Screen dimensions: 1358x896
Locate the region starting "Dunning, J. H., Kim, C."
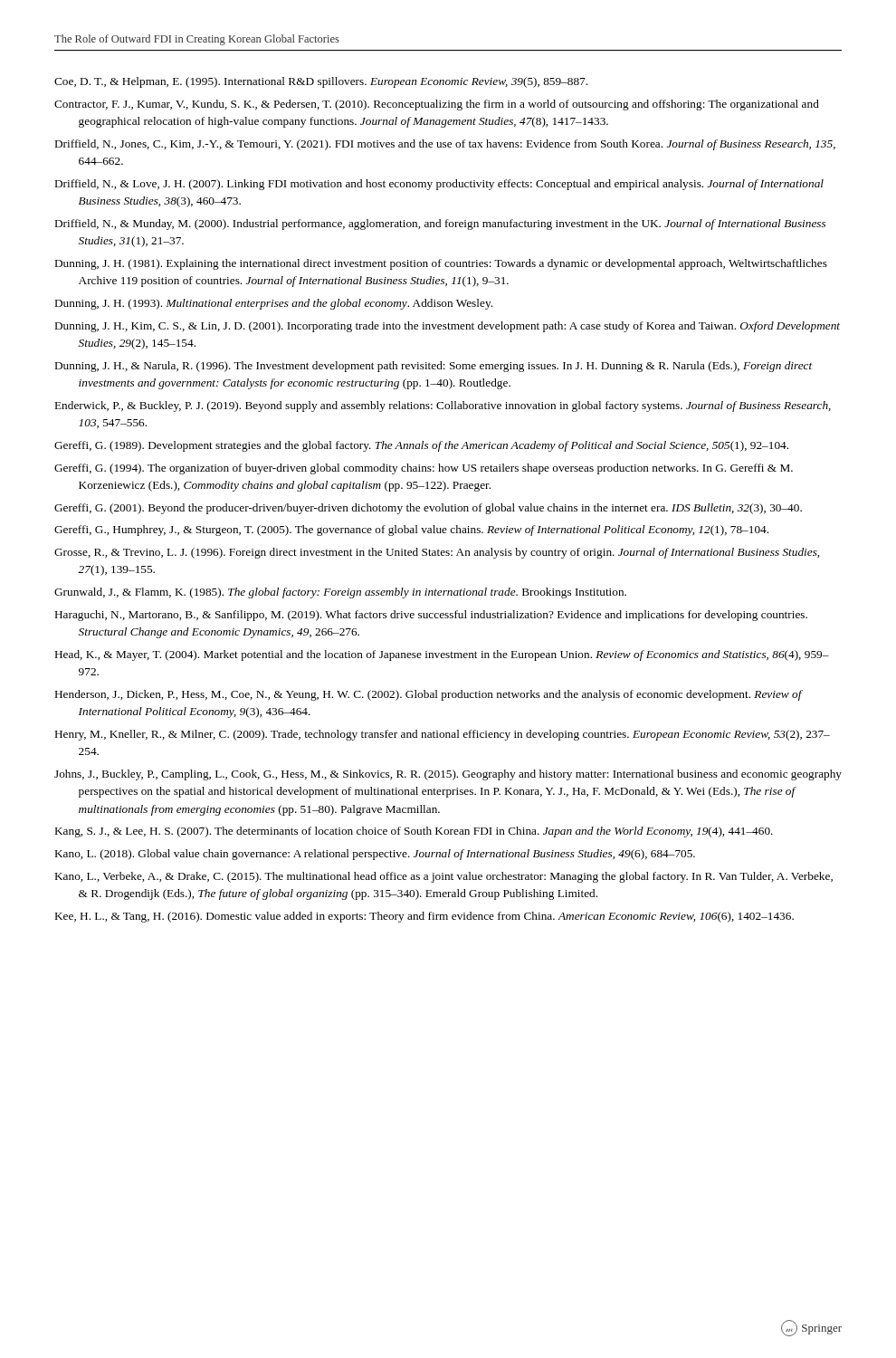(x=447, y=334)
